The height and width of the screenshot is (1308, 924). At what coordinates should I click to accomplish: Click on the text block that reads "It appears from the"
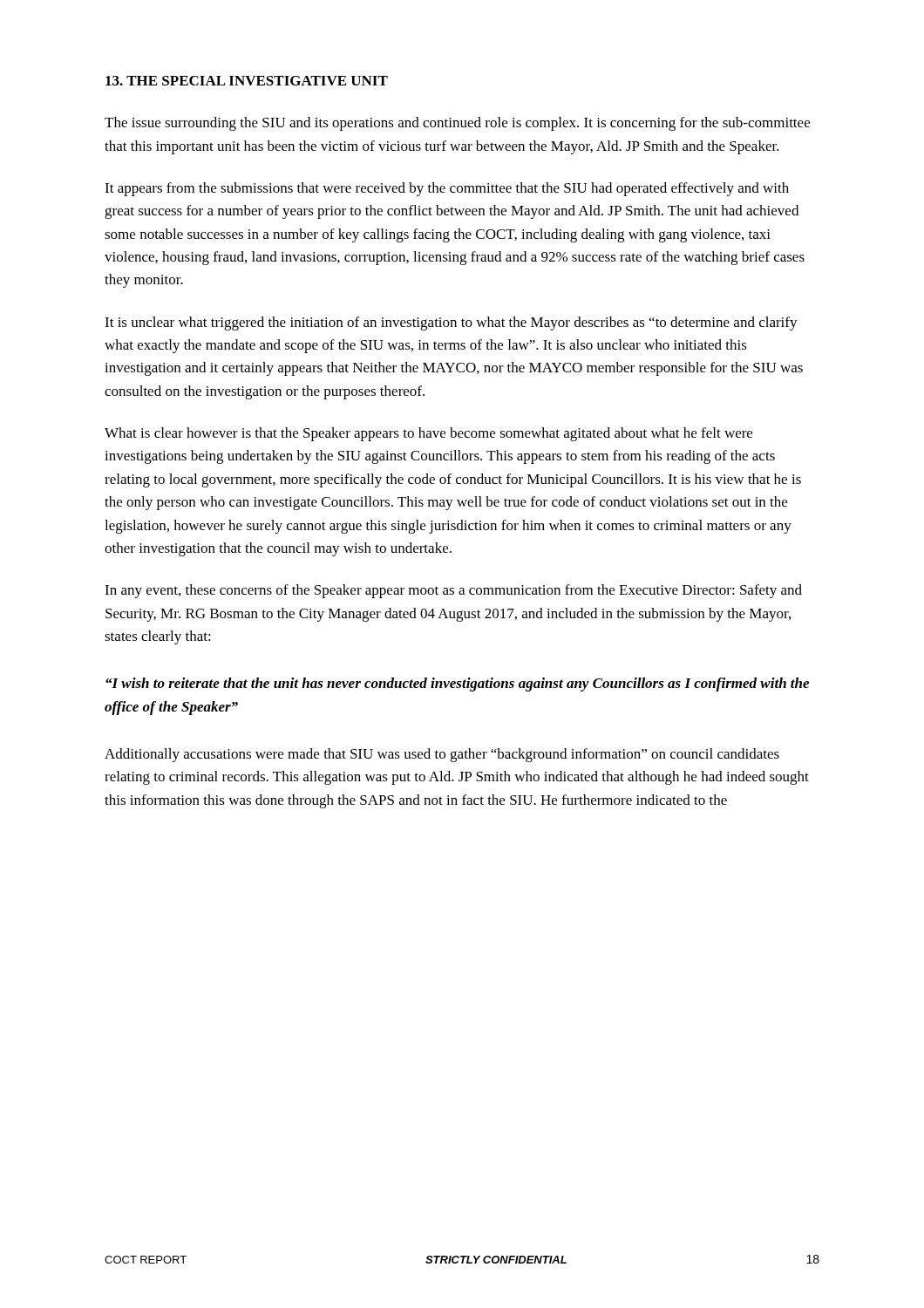[455, 234]
